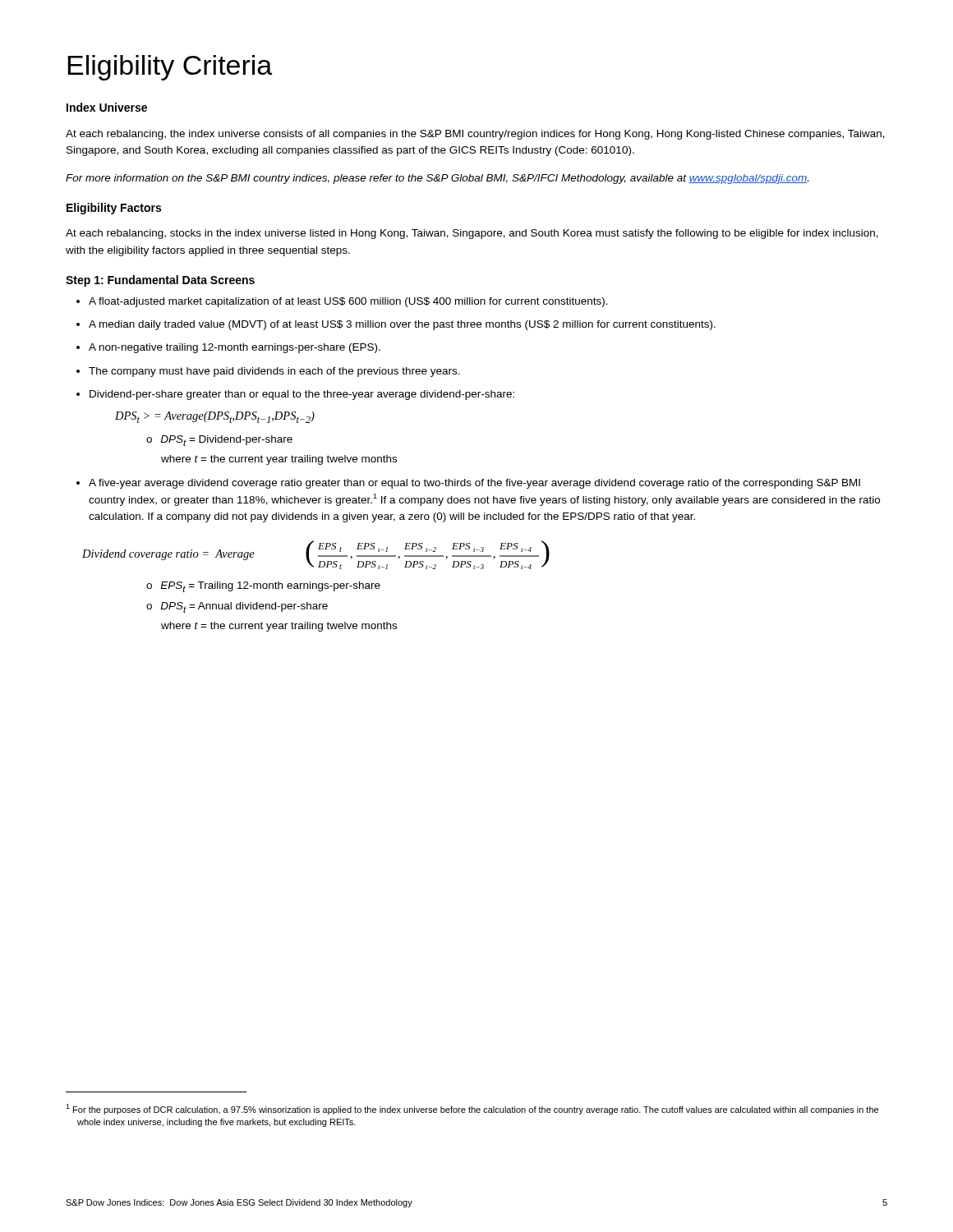Click on the text starting "DPSt > ="
Screen dimensions: 1232x953
[x=215, y=417]
